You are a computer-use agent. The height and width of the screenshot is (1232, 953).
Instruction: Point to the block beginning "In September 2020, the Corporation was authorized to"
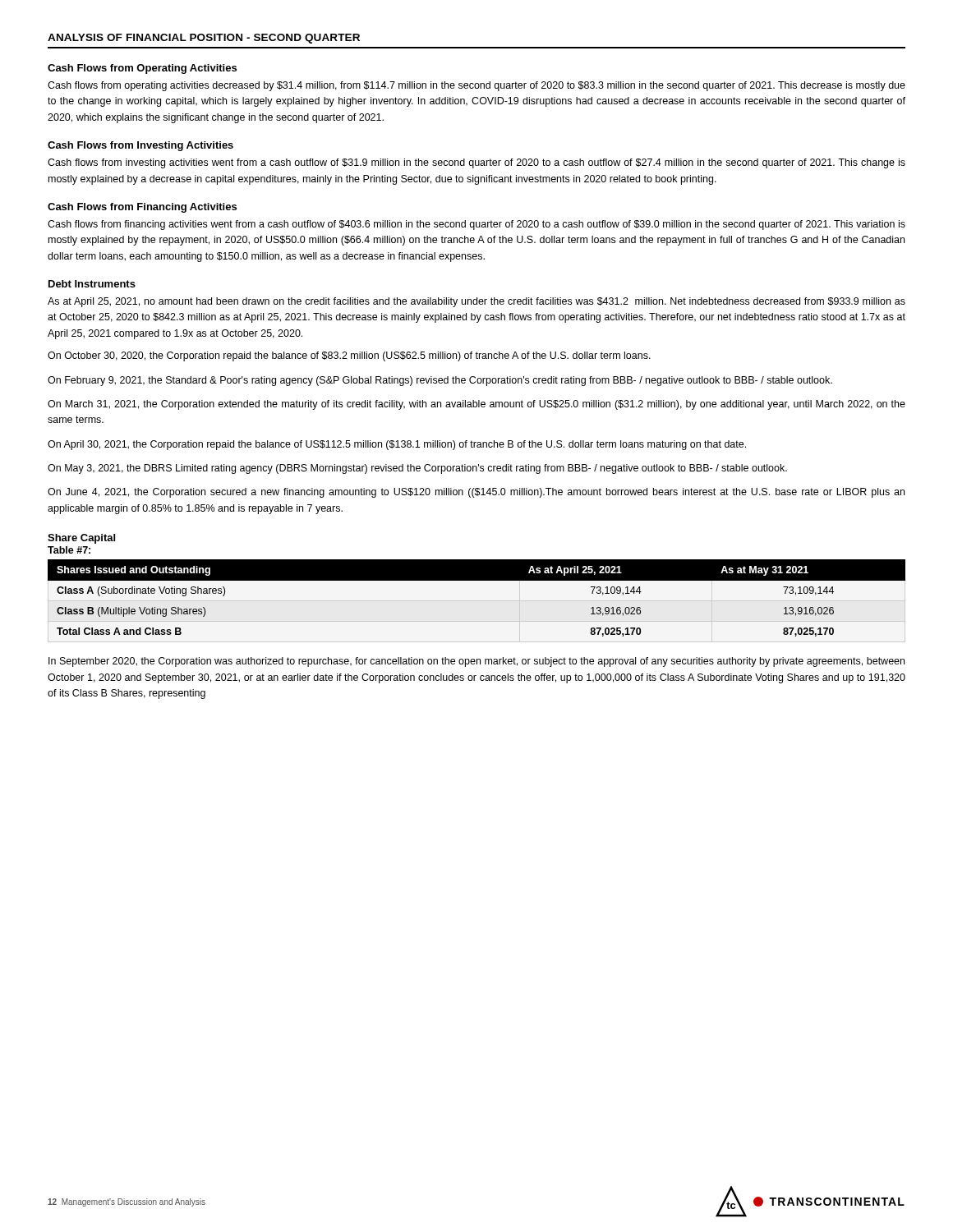click(476, 677)
